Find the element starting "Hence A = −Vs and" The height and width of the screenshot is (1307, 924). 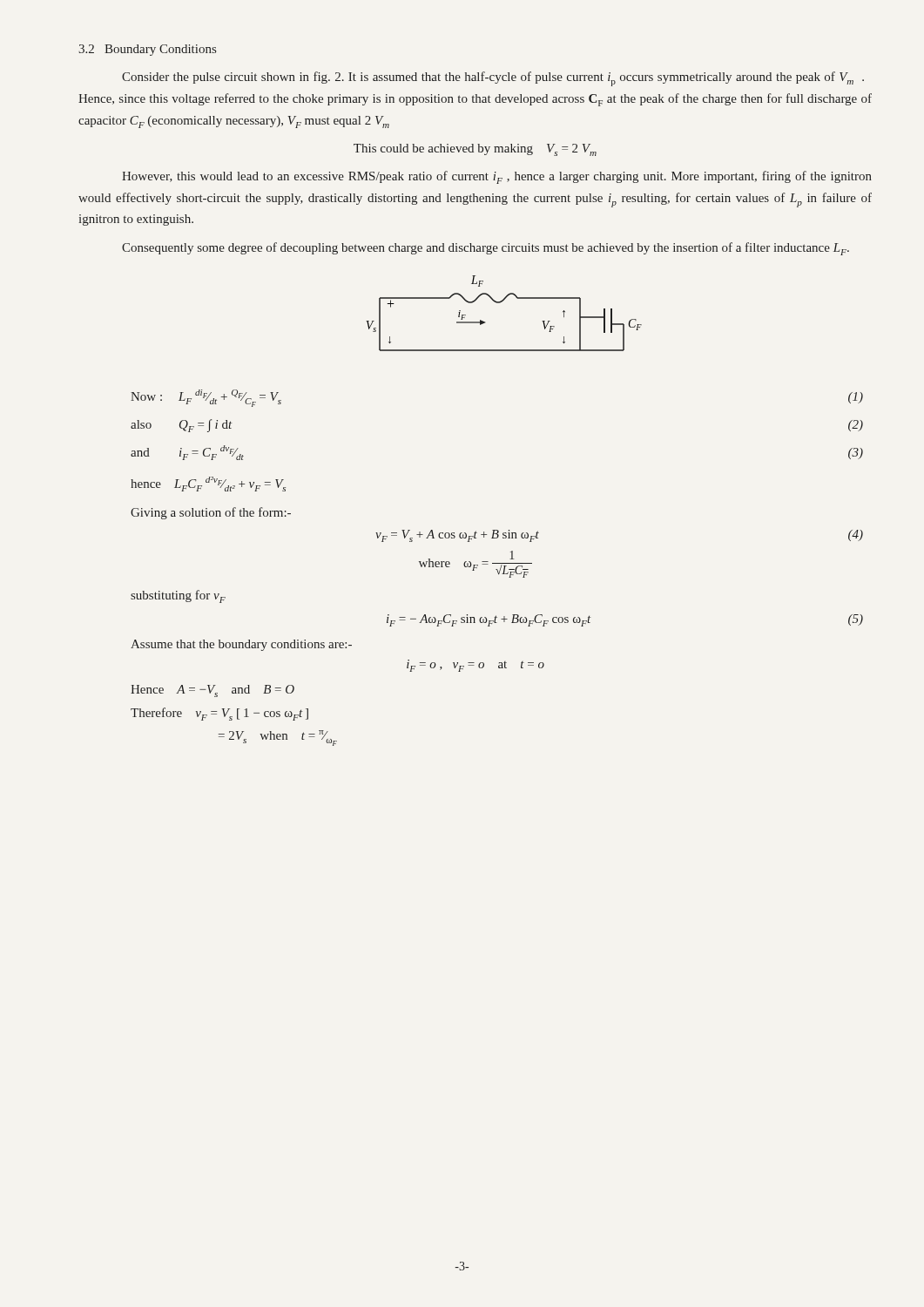point(213,691)
